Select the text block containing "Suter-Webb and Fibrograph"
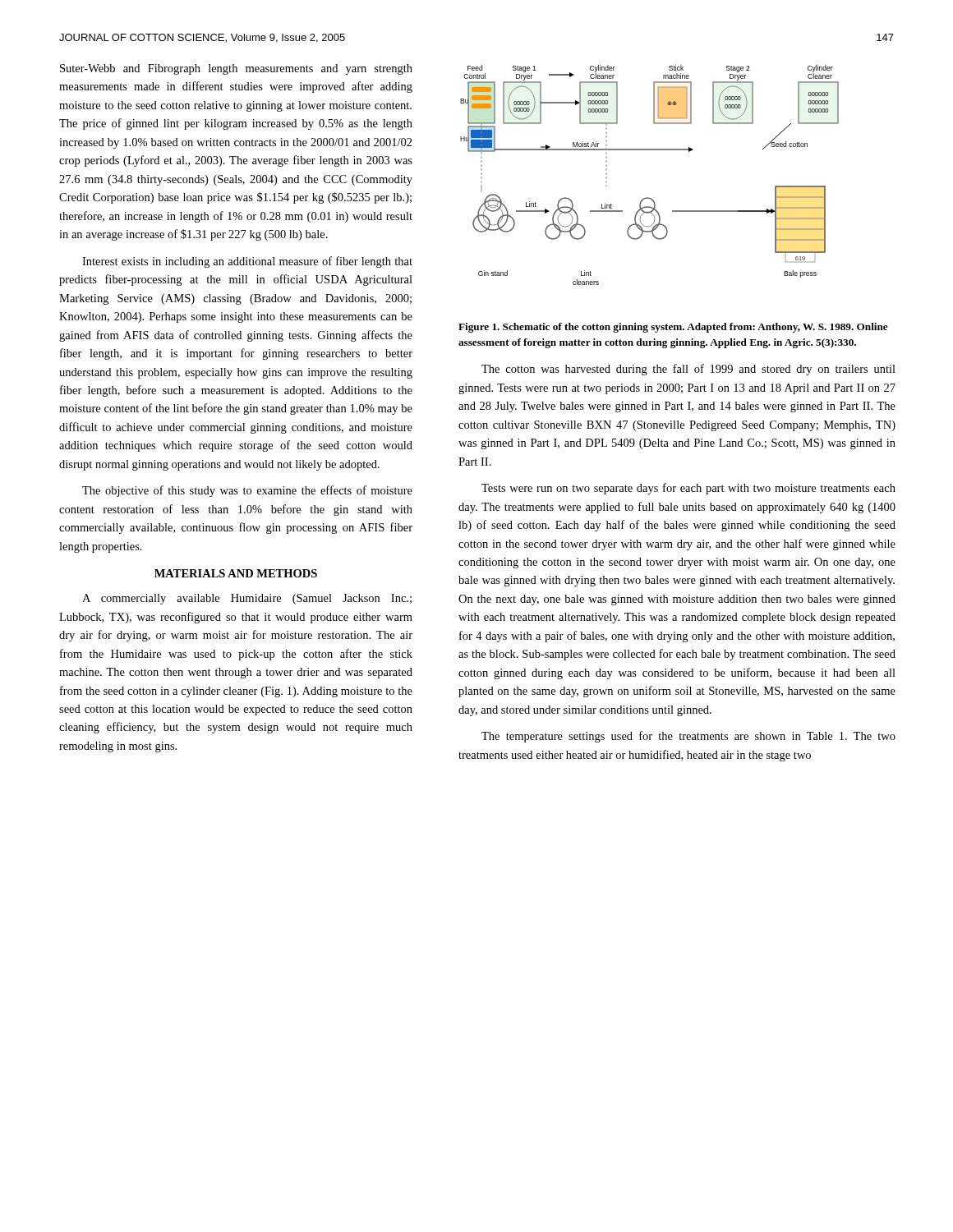Viewport: 953px width, 1232px height. click(x=236, y=151)
